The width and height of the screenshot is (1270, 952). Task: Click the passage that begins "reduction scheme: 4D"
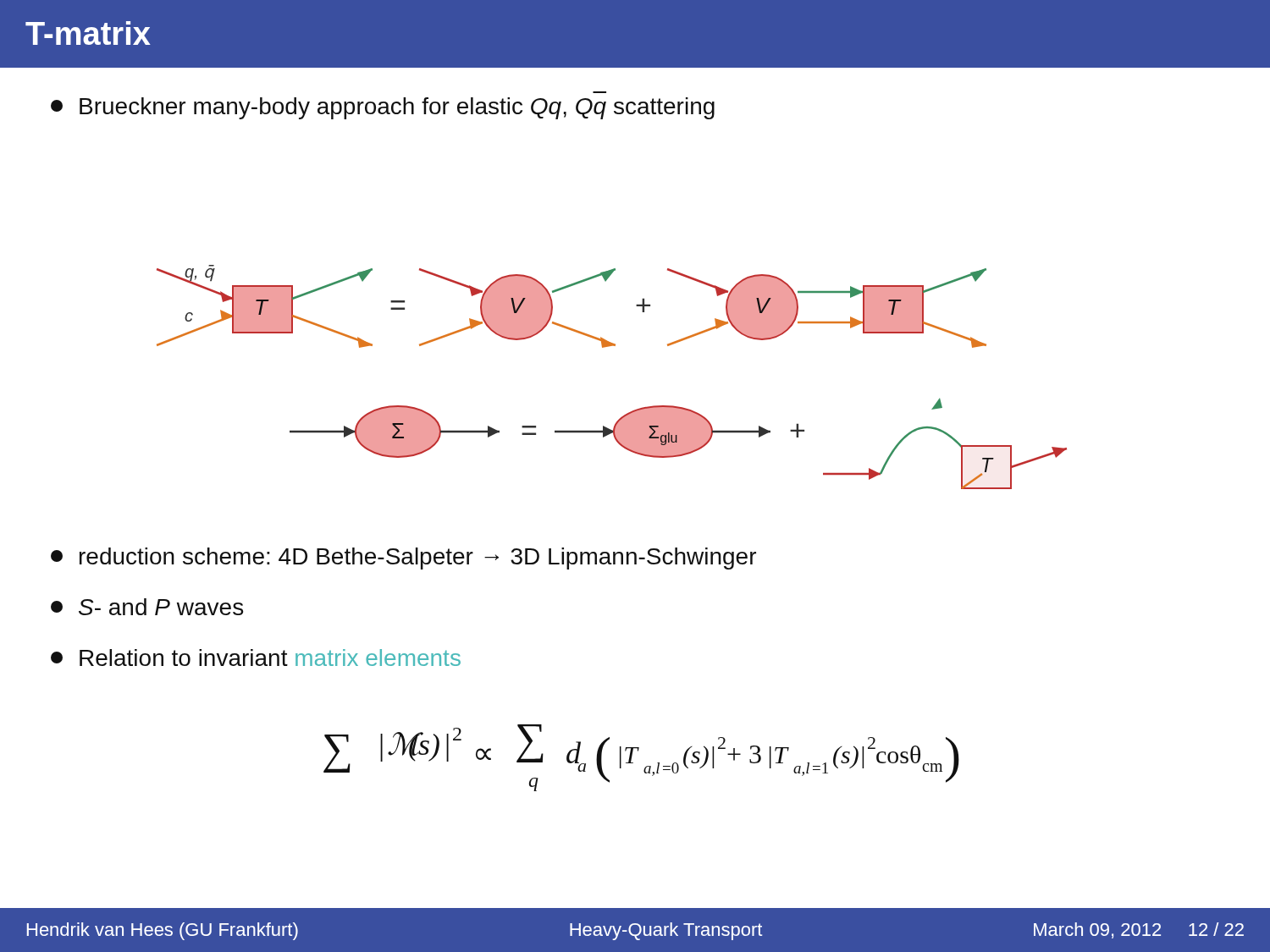pyautogui.click(x=404, y=557)
